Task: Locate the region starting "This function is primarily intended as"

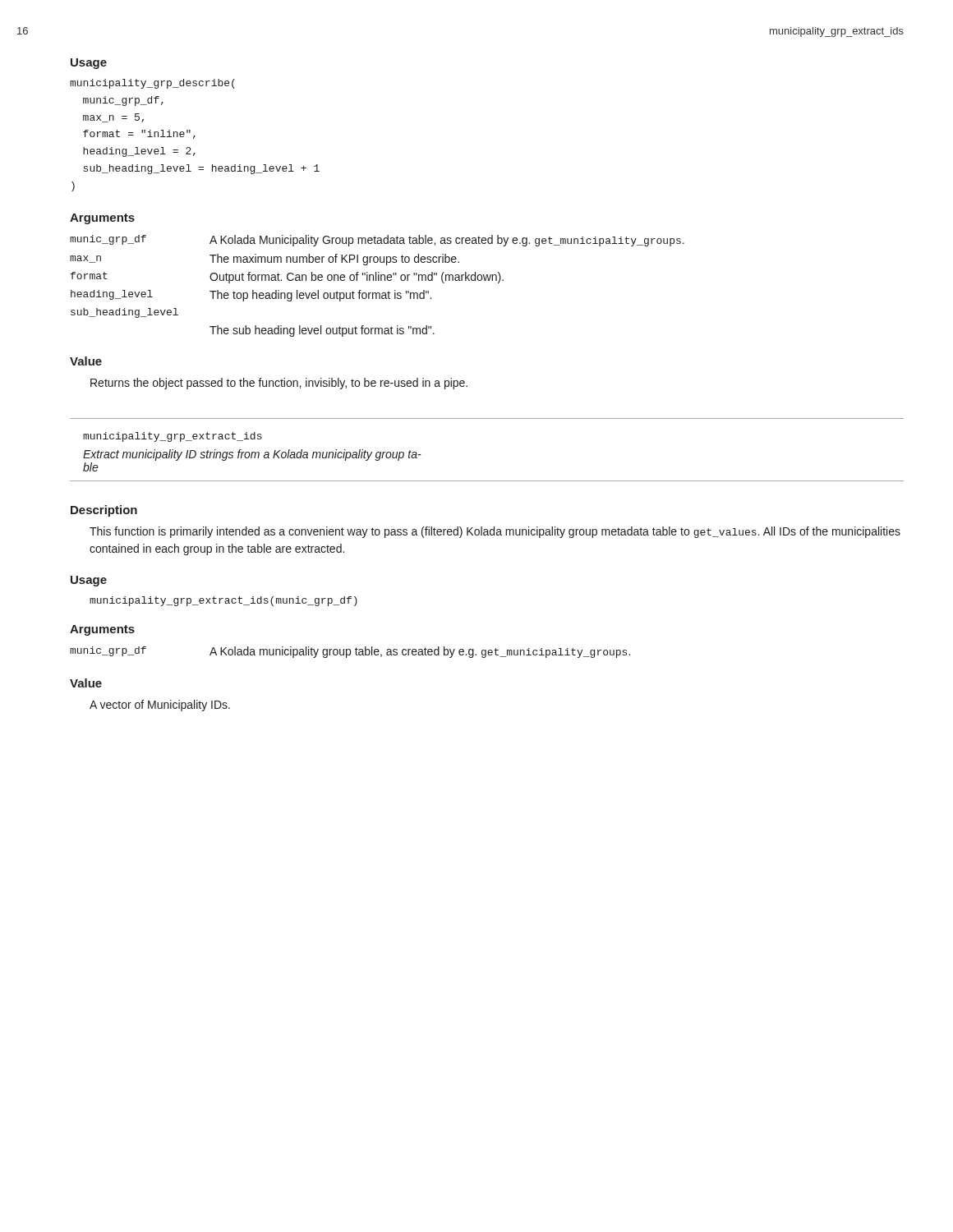Action: click(x=495, y=540)
